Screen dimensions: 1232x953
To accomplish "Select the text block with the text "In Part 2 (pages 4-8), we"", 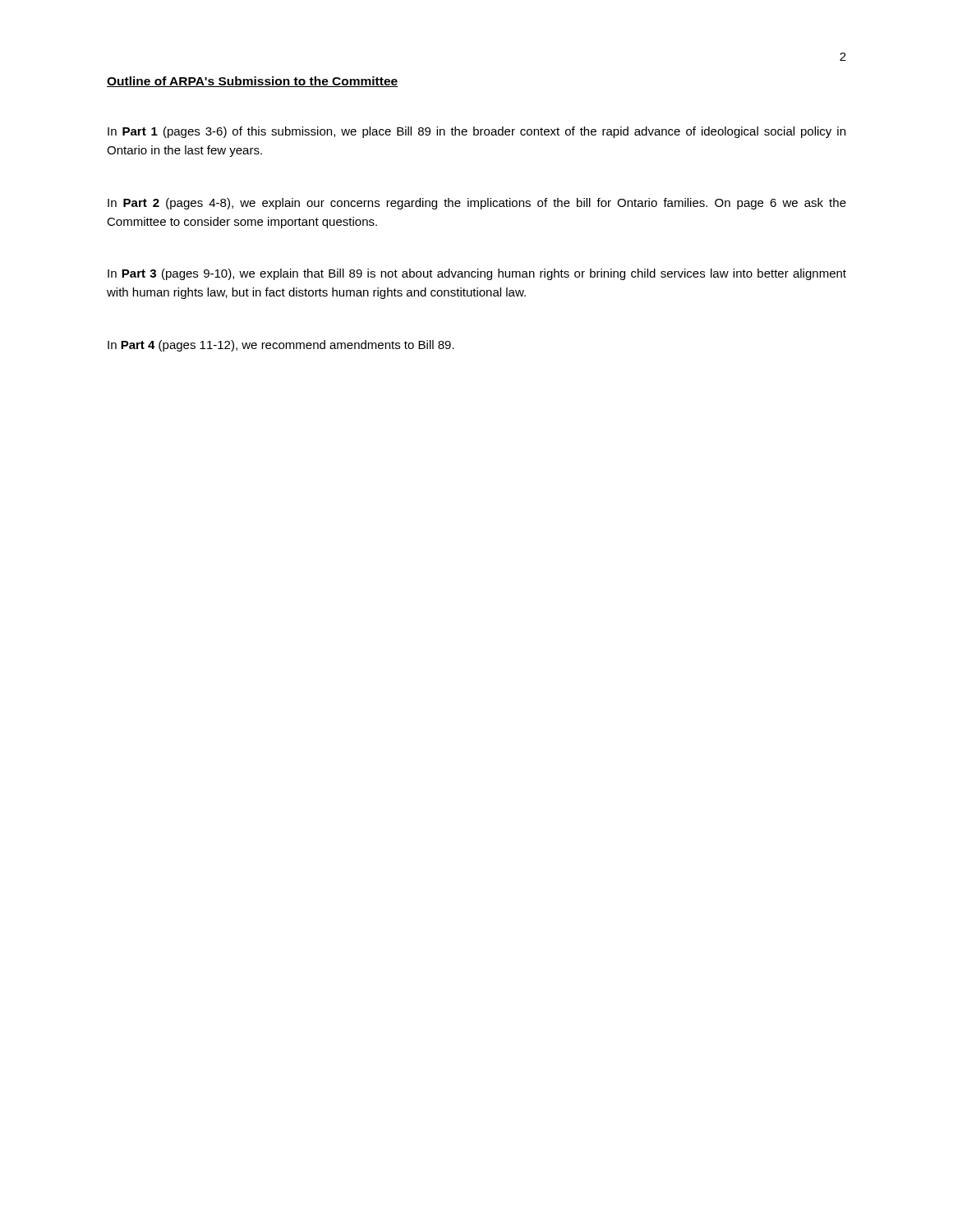I will [476, 212].
